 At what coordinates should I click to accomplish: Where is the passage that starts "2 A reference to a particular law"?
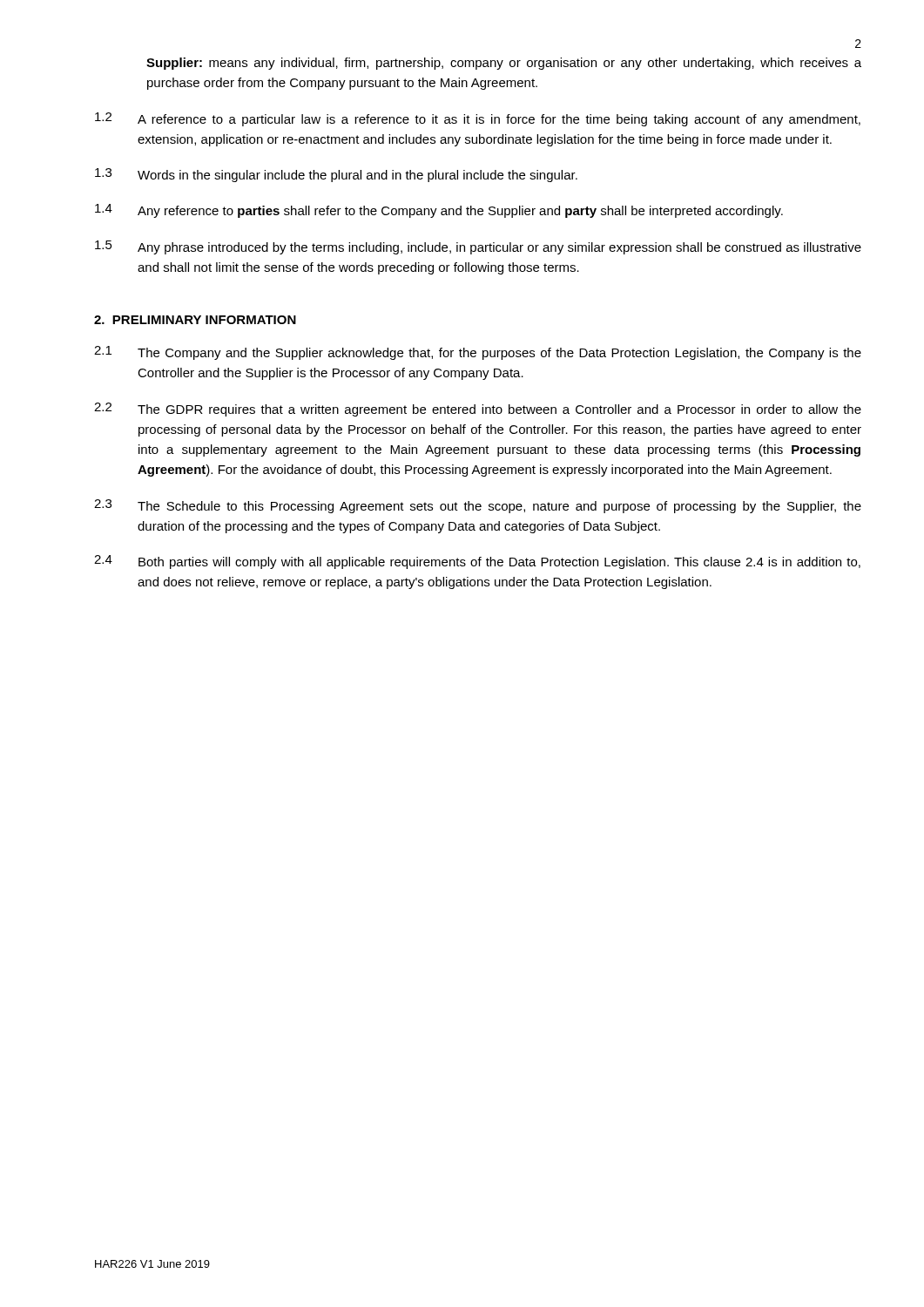point(478,129)
